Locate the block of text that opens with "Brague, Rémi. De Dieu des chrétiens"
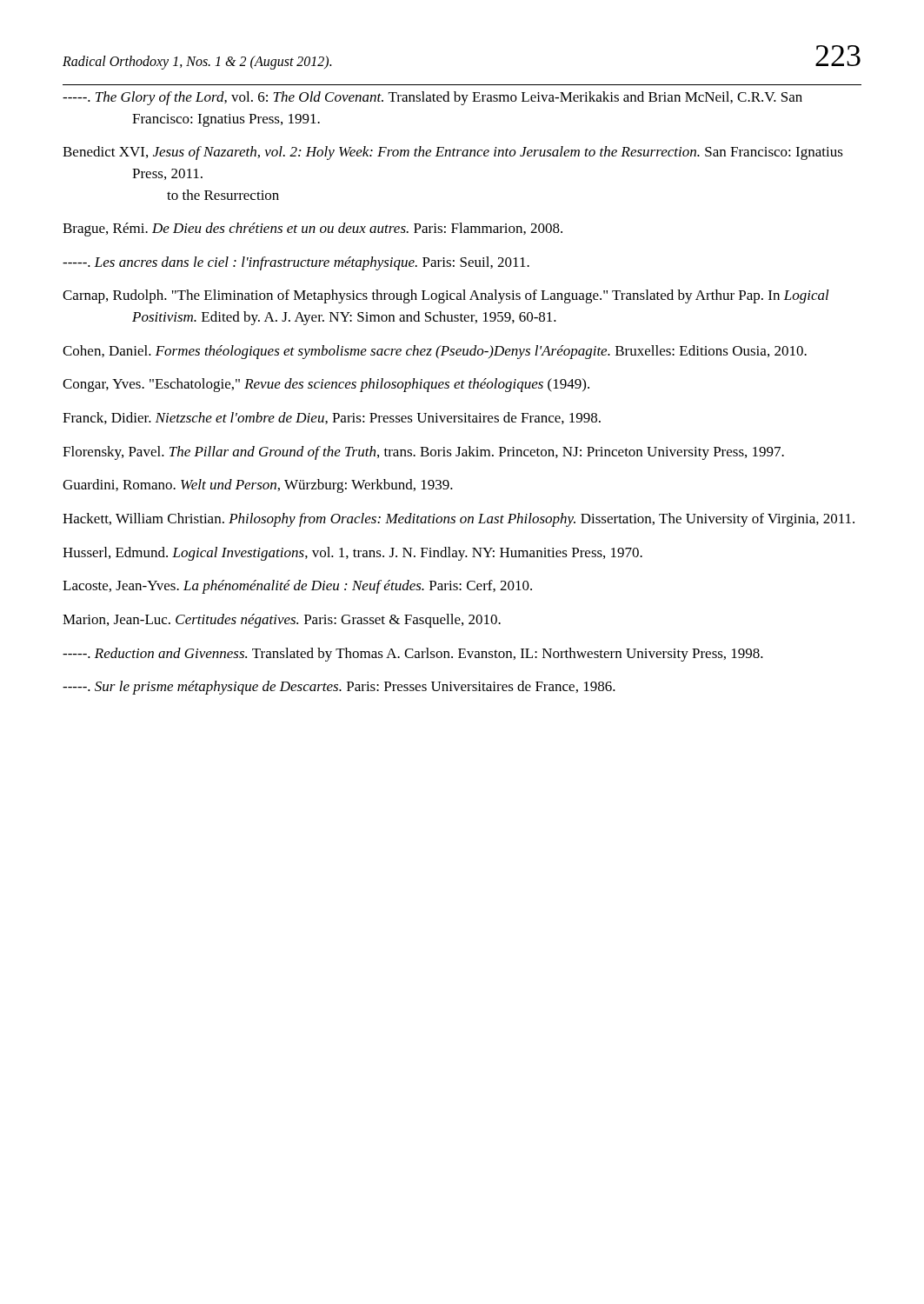 313,228
